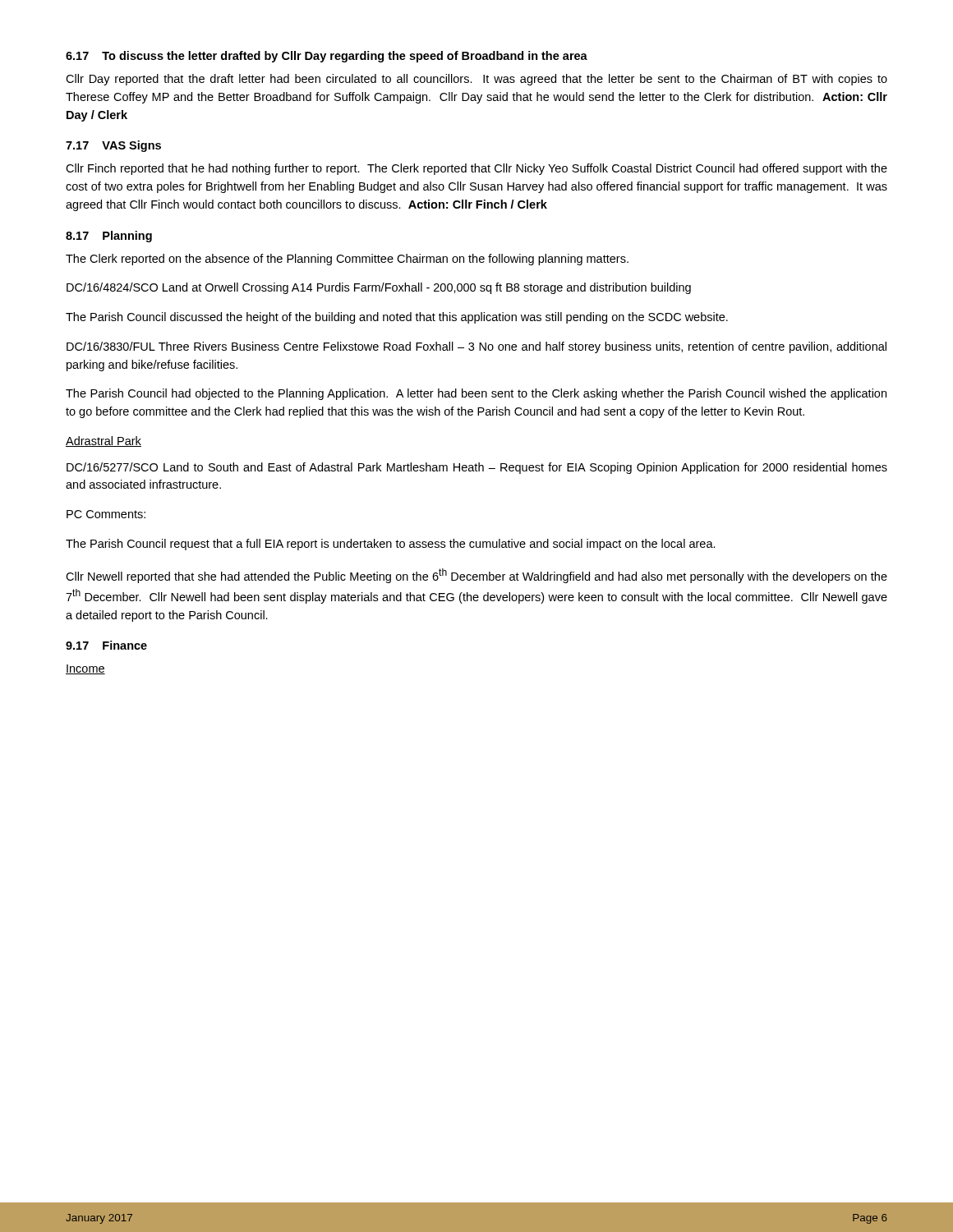
Task: Click where it says "7.17 VAS Signs"
Action: tap(114, 146)
